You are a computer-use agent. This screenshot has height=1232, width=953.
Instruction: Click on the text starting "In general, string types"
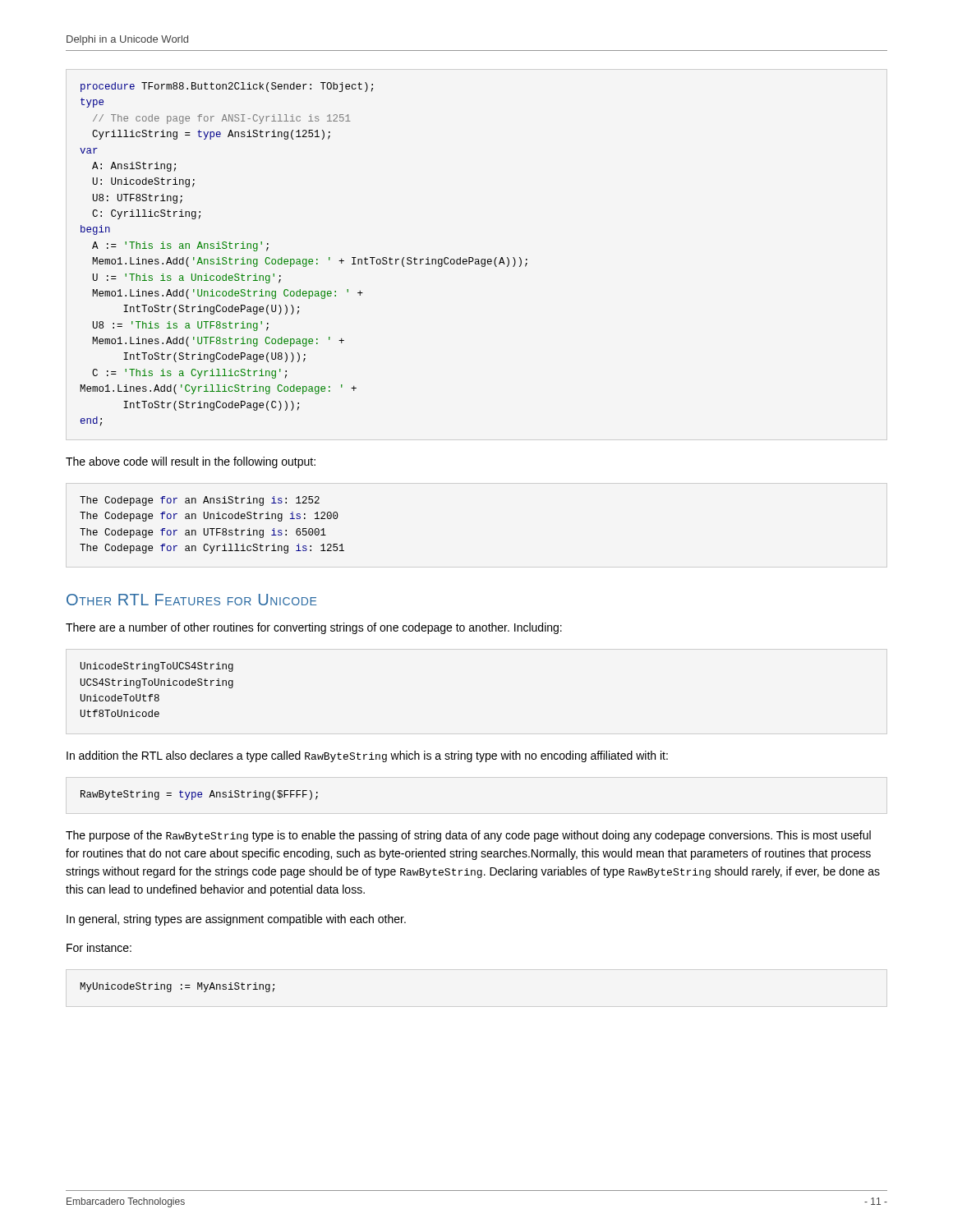(236, 919)
